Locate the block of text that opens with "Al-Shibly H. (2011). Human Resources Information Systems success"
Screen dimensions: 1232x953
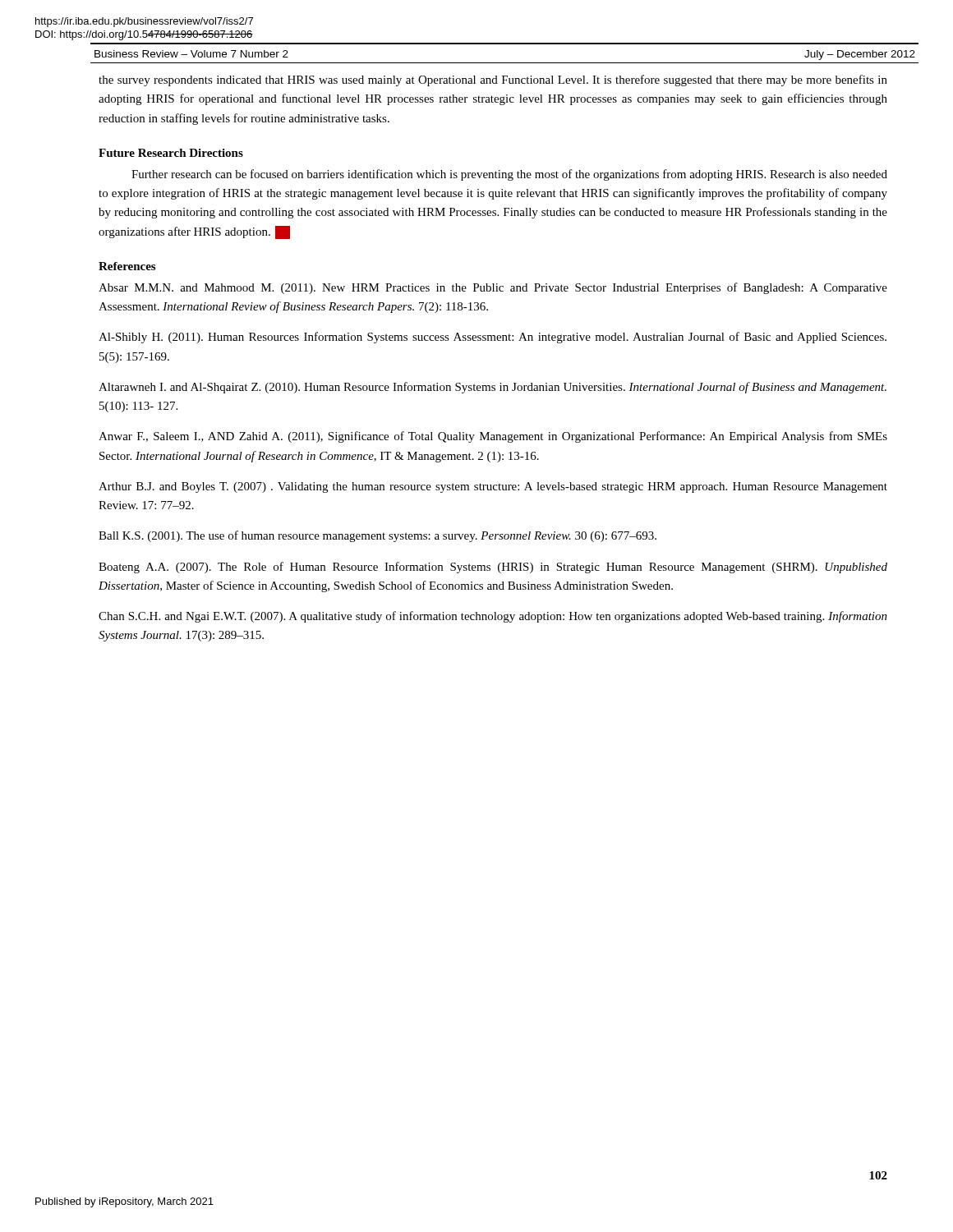click(493, 346)
